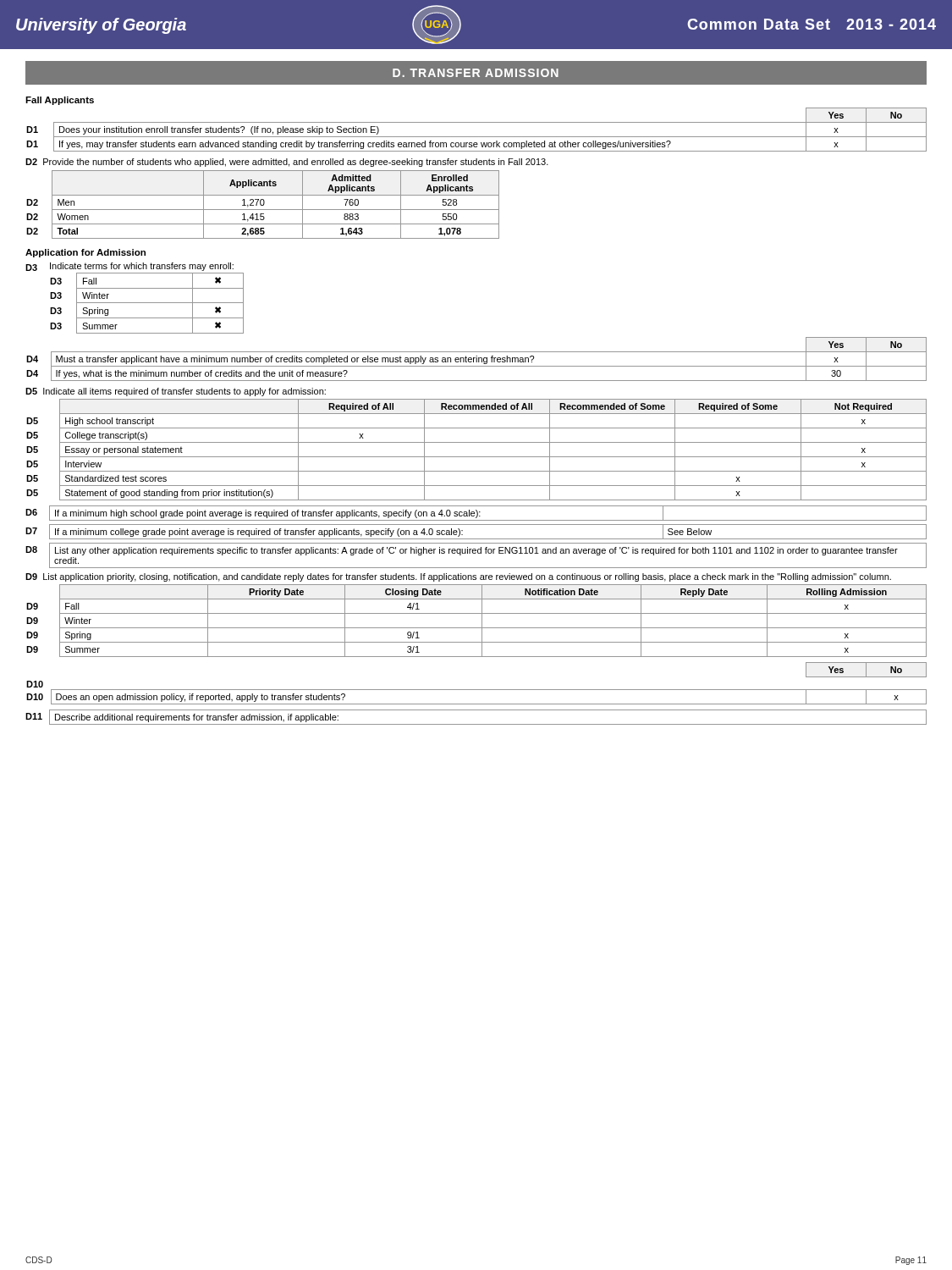
Task: Find the region starting "D9 List application"
Action: click(459, 577)
